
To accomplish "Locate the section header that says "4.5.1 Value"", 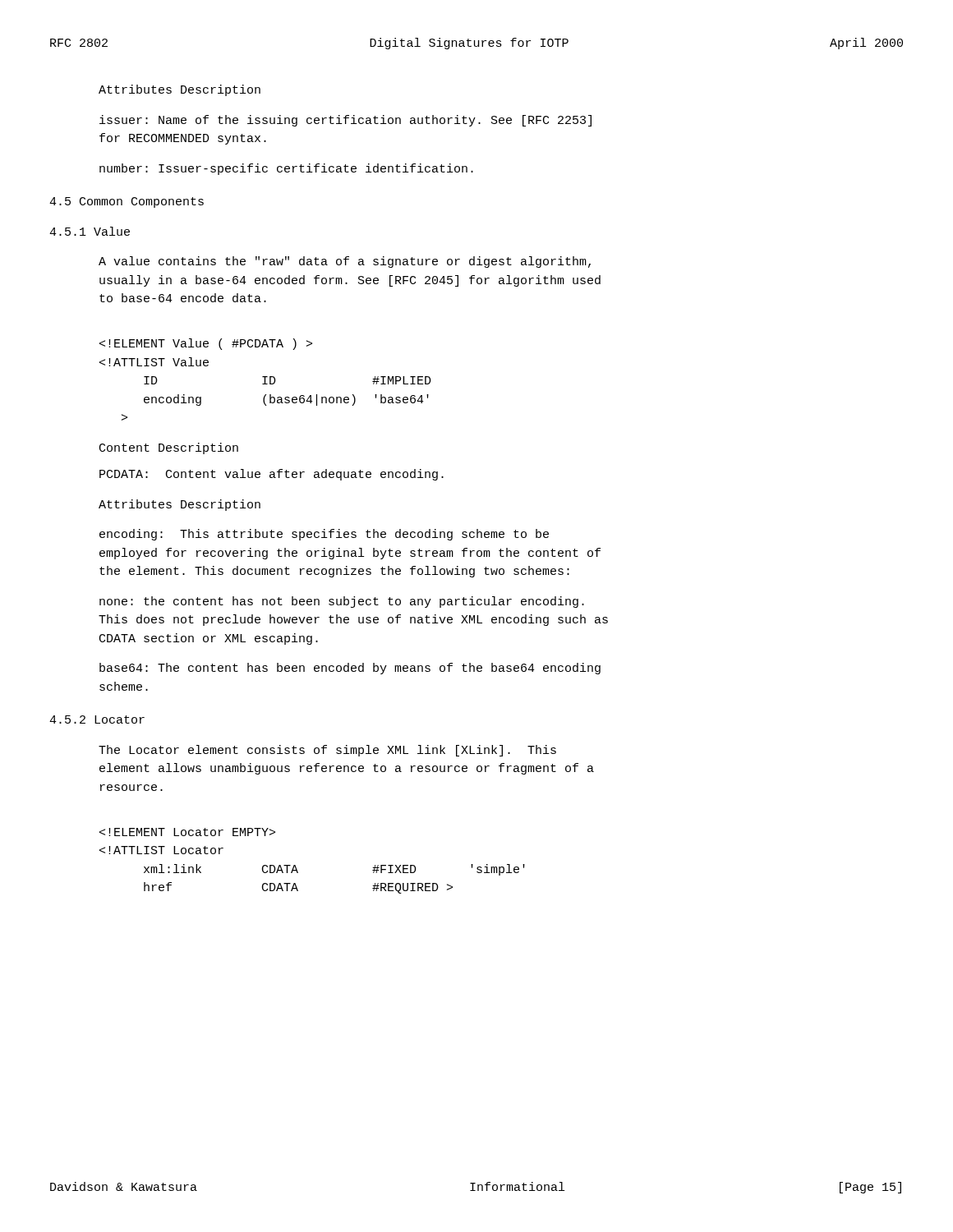I will 90,232.
